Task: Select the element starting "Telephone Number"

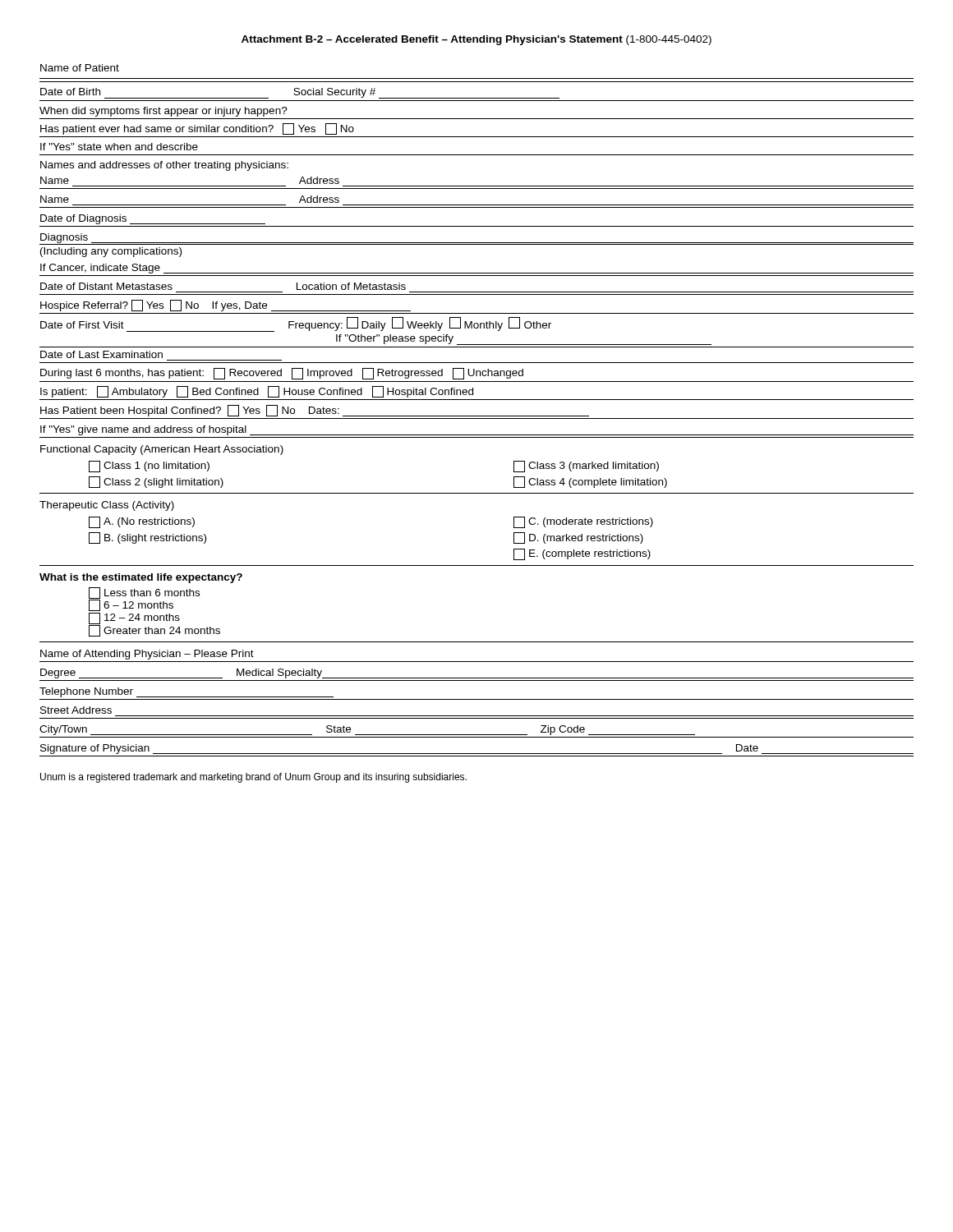Action: (x=186, y=691)
